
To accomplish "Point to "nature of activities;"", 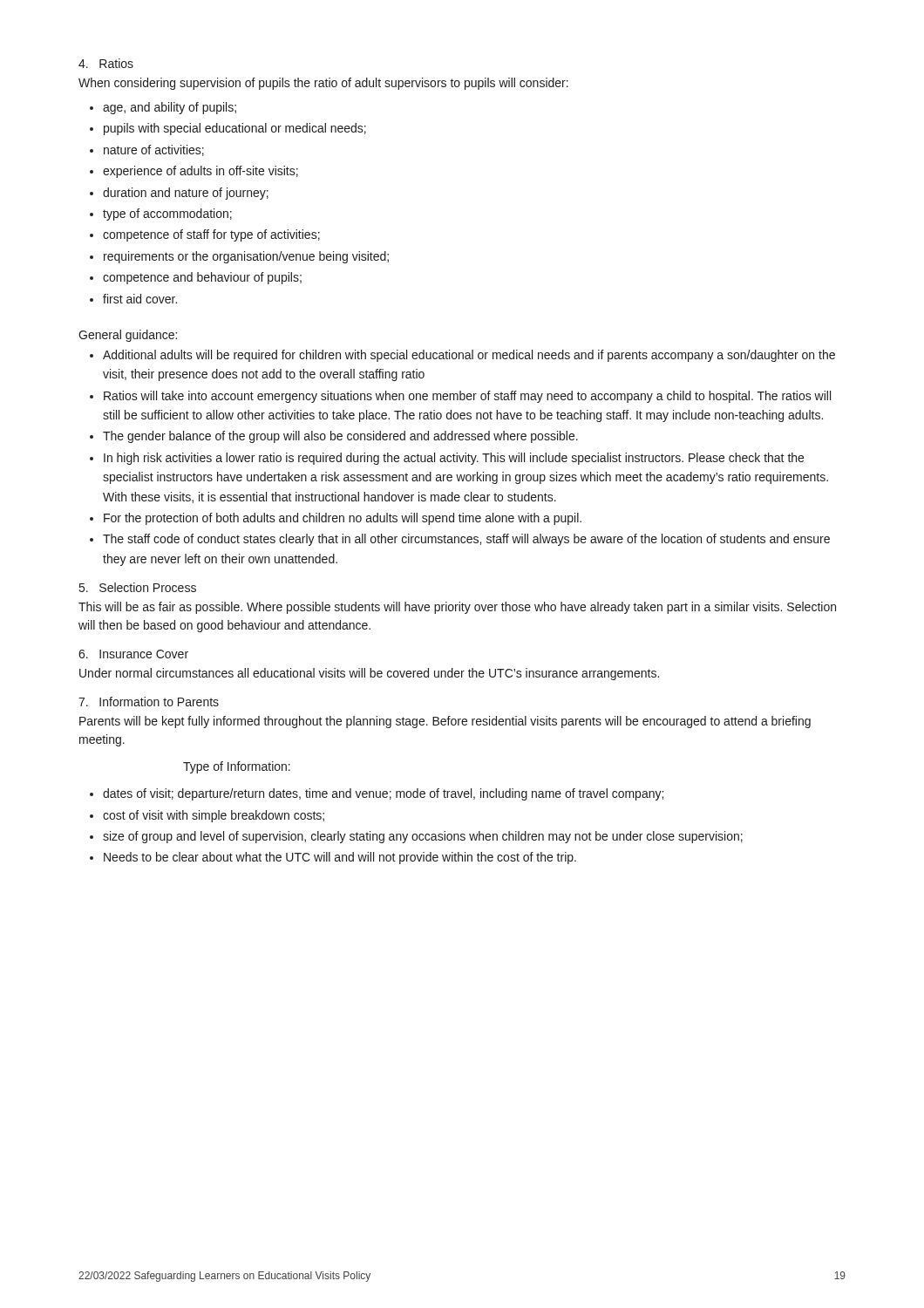I will tap(154, 150).
